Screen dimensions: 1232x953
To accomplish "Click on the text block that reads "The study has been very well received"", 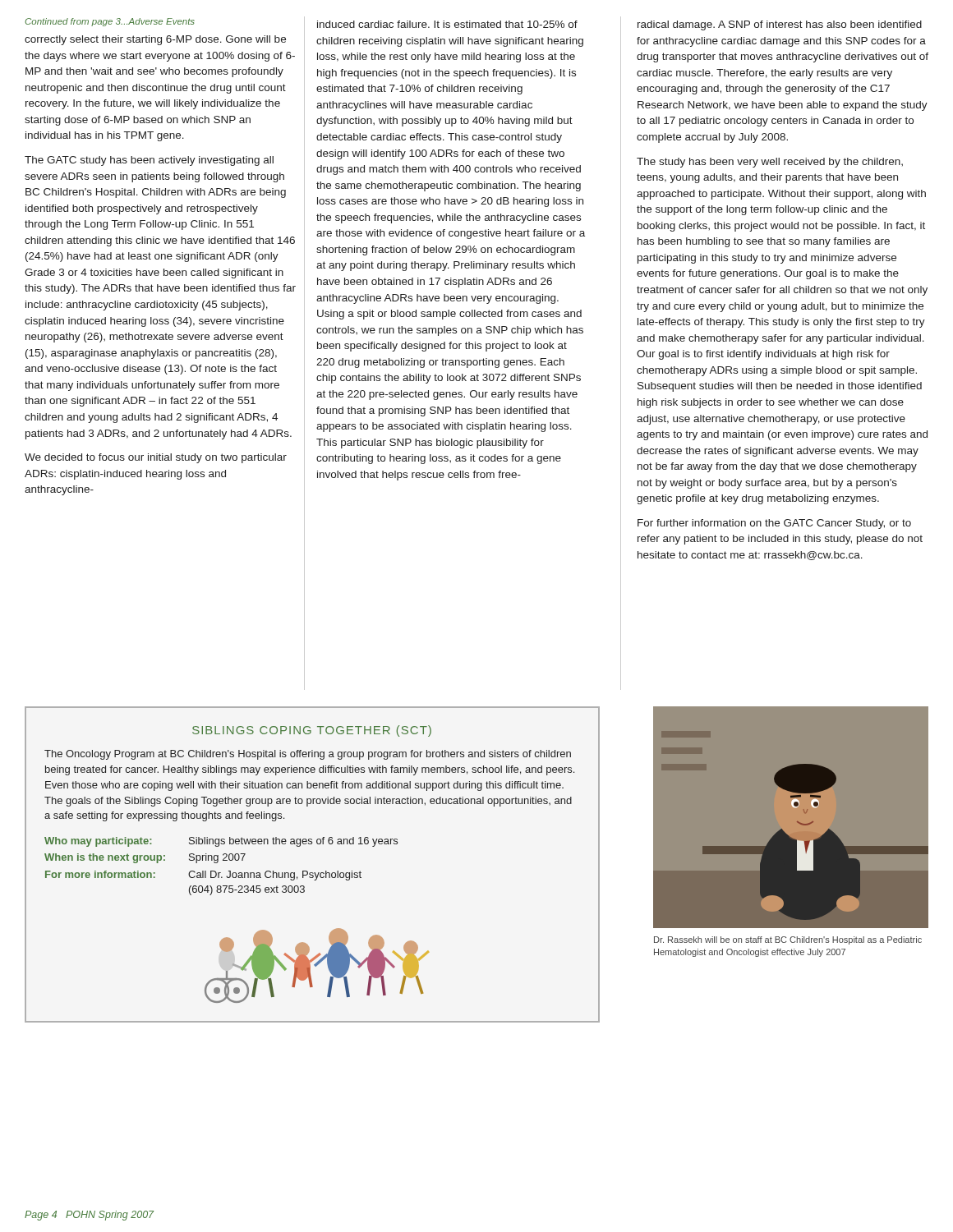I will tap(783, 330).
